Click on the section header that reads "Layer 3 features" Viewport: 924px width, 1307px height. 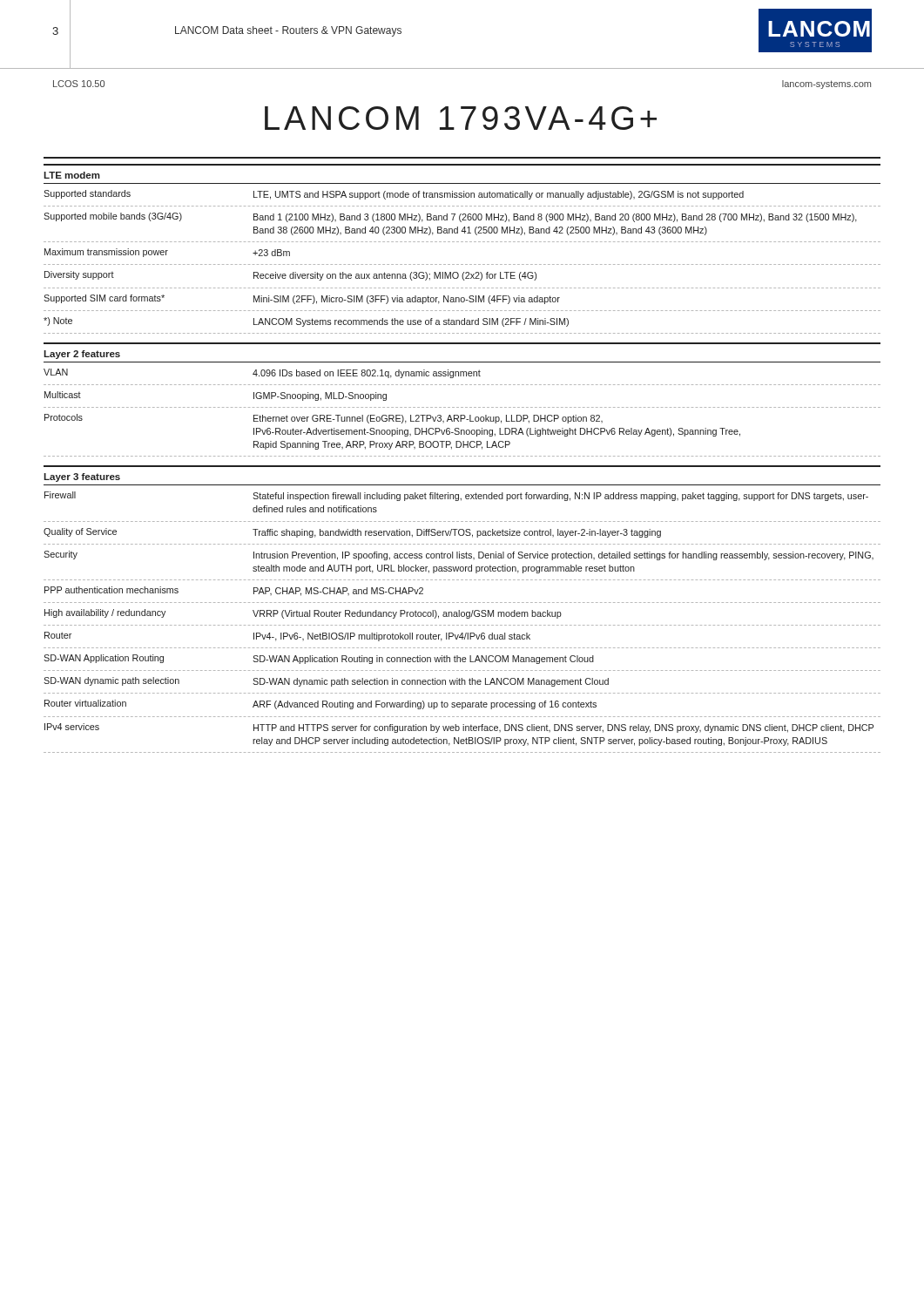[x=82, y=477]
